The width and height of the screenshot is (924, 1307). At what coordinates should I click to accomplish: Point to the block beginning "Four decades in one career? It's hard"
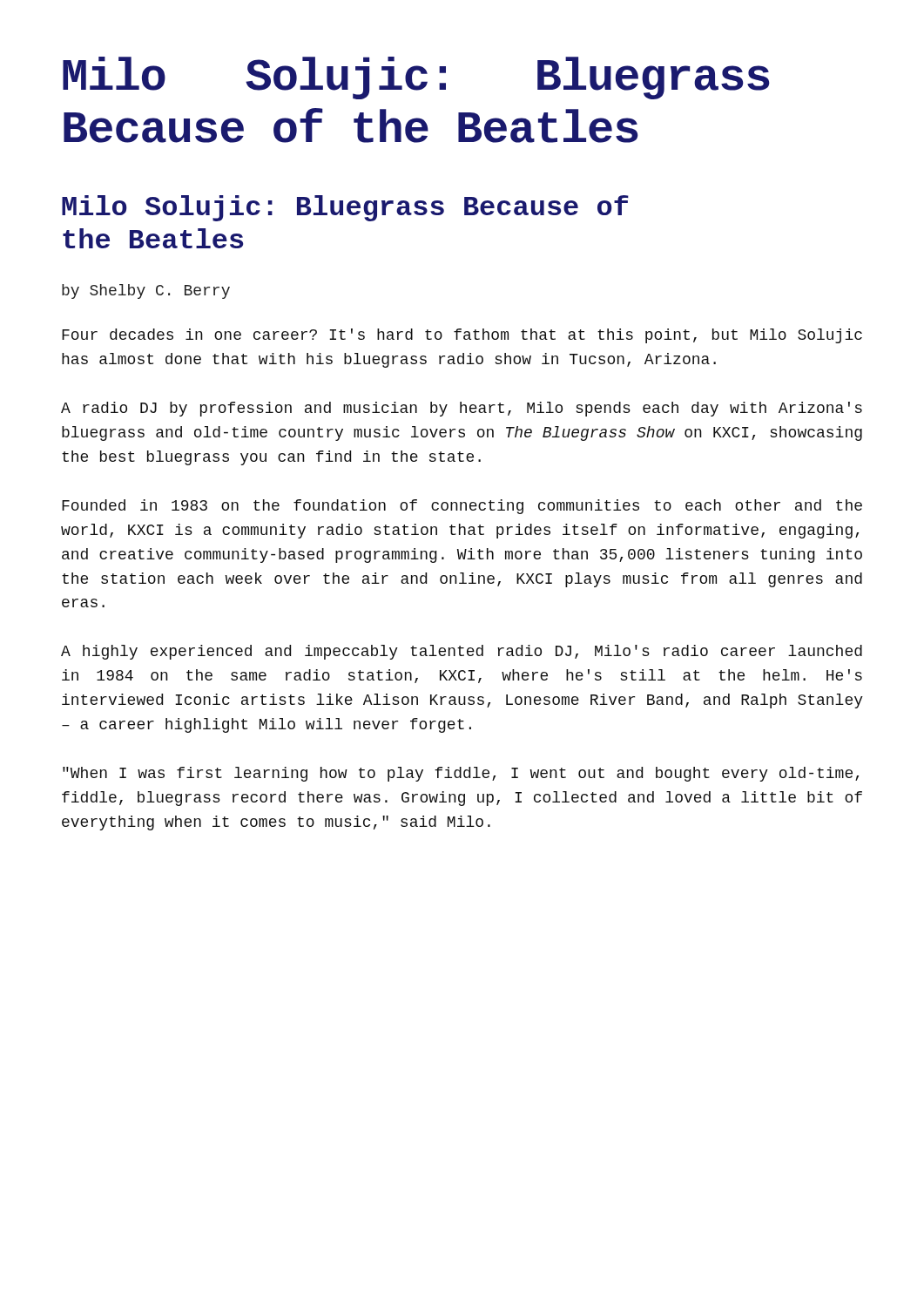462,349
